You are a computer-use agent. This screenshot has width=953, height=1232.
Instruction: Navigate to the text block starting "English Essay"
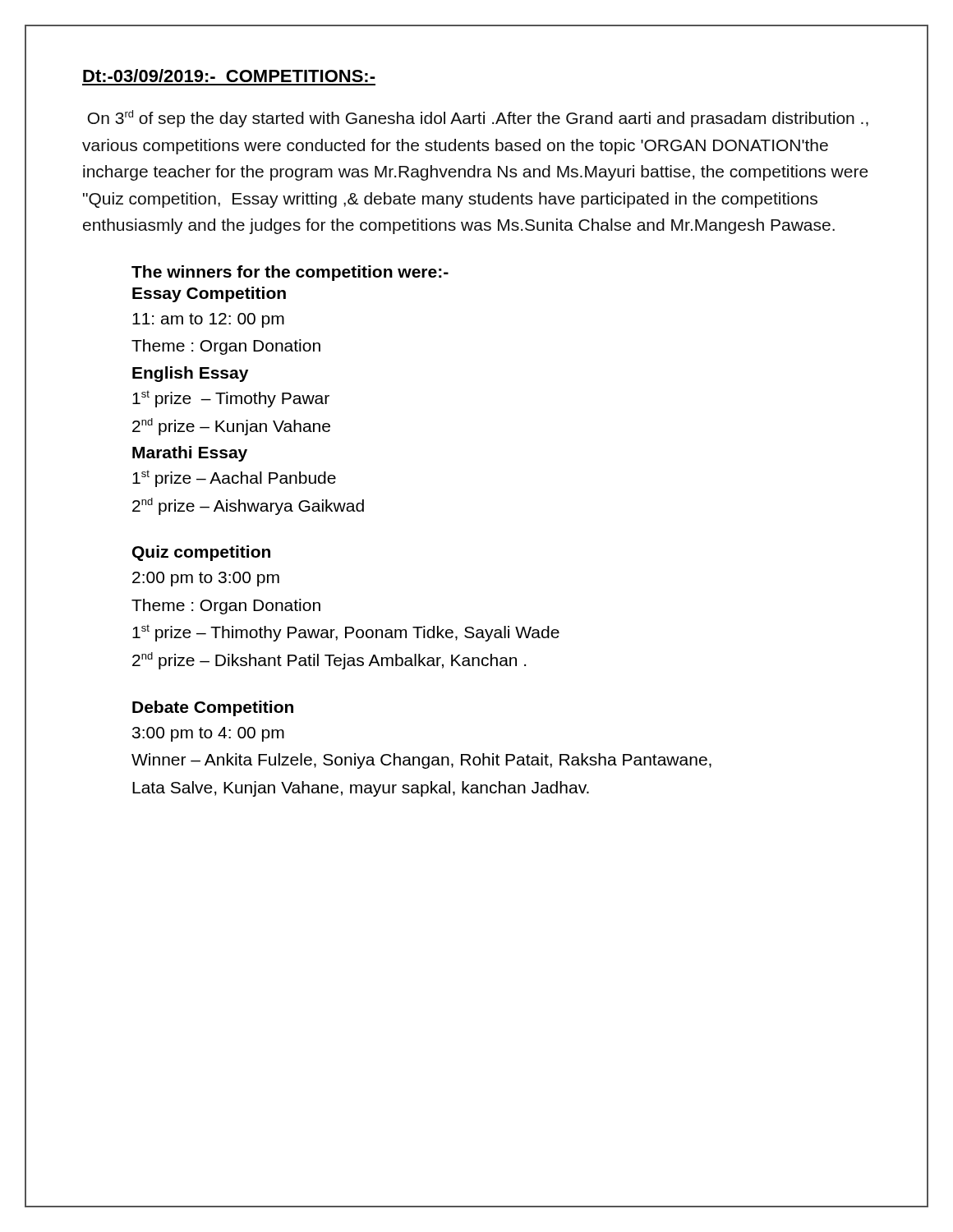pyautogui.click(x=190, y=372)
